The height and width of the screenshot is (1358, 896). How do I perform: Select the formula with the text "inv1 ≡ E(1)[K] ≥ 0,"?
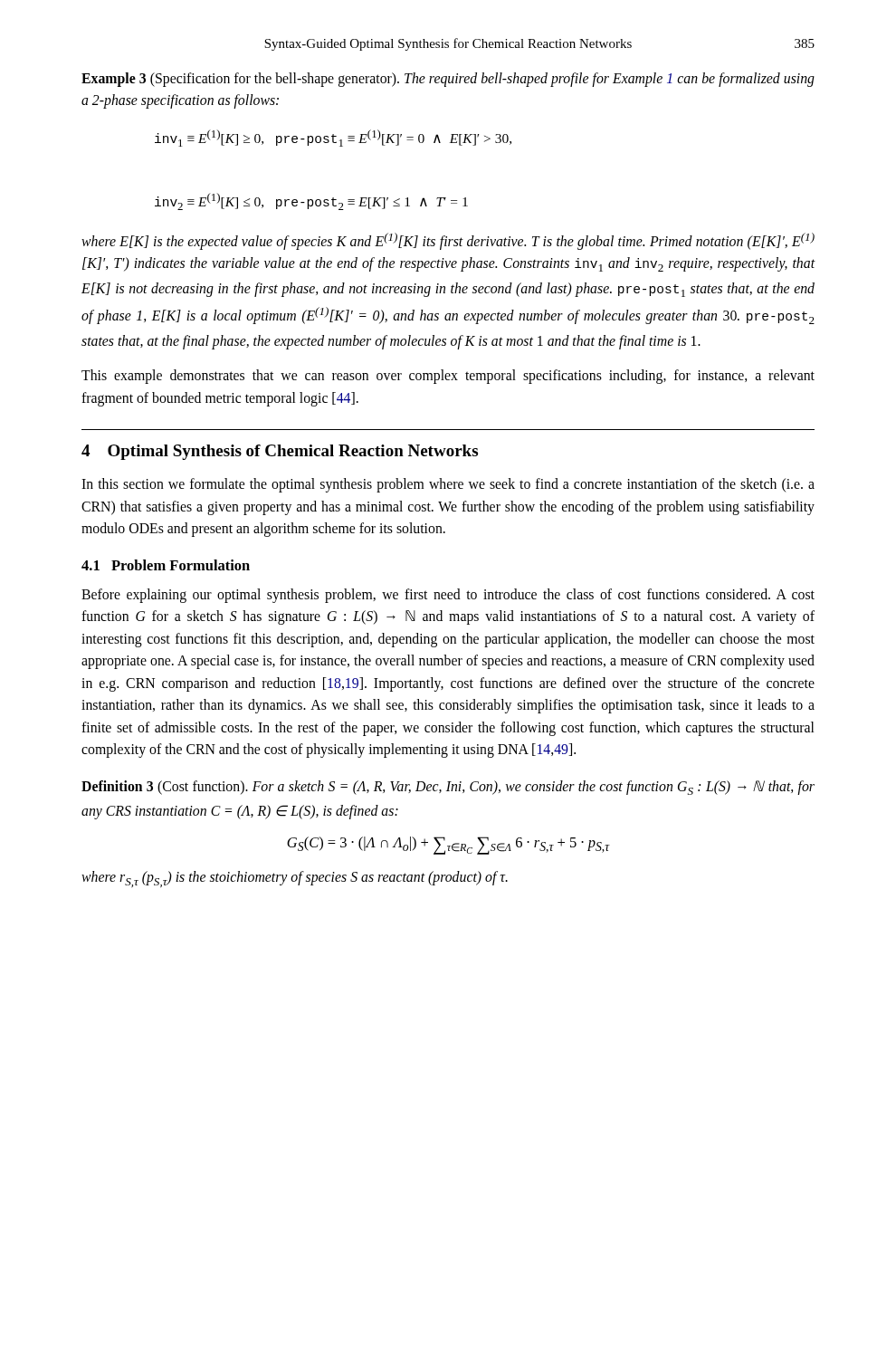coord(333,138)
